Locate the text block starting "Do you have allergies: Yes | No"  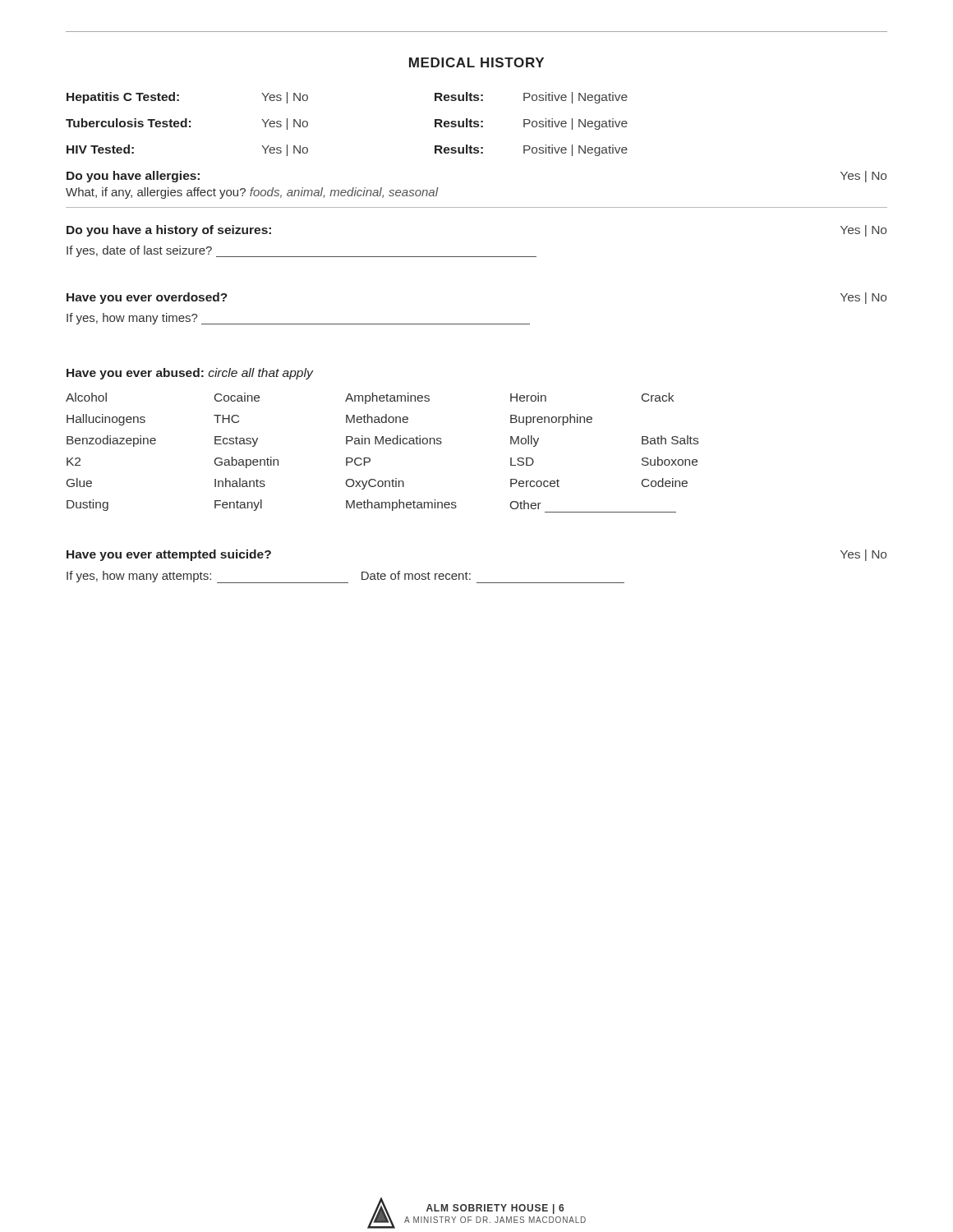pos(126,176)
